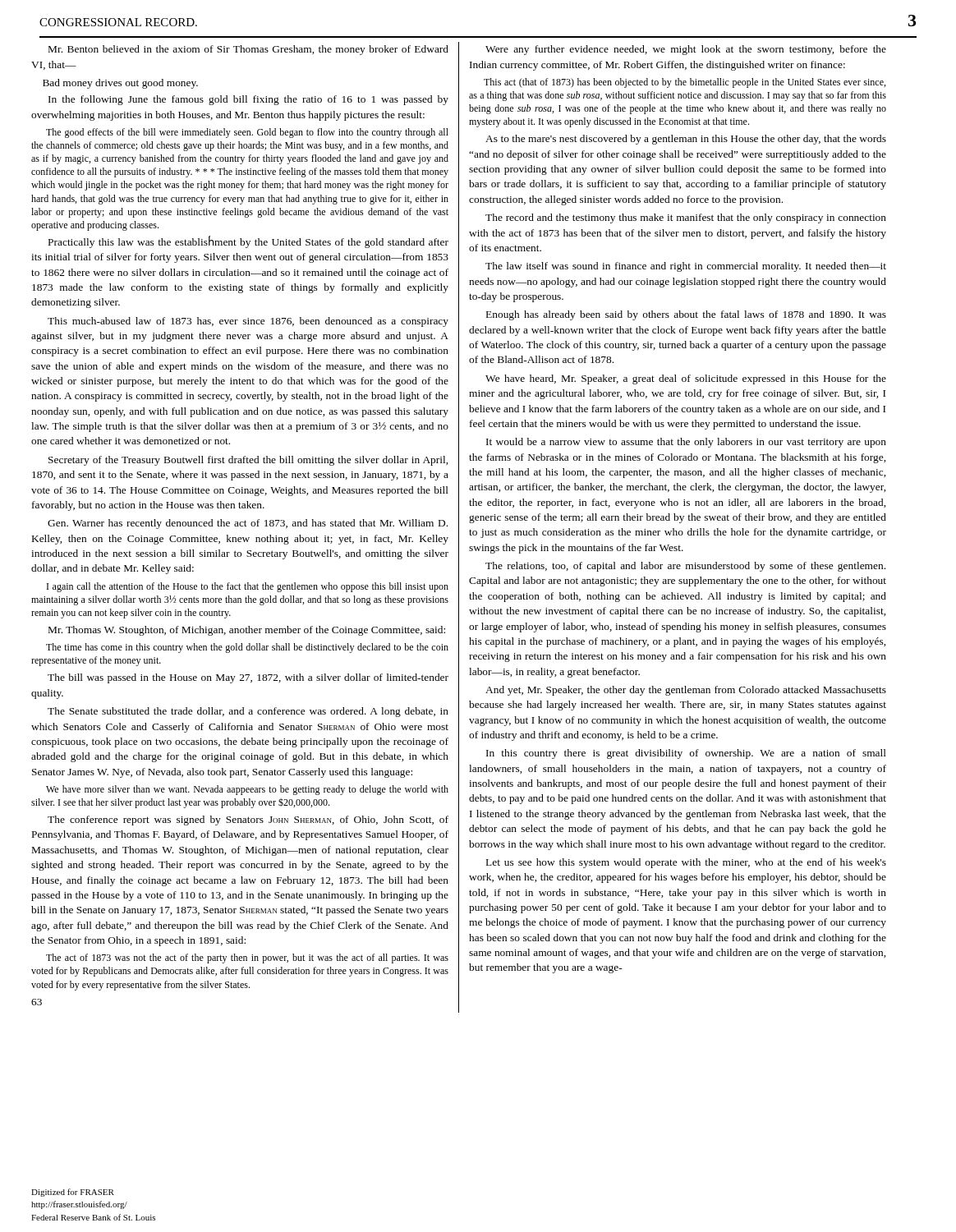This screenshot has width=956, height=1232.
Task: Point to the block beginning "I again call the attention of the House"
Action: pyautogui.click(x=240, y=599)
